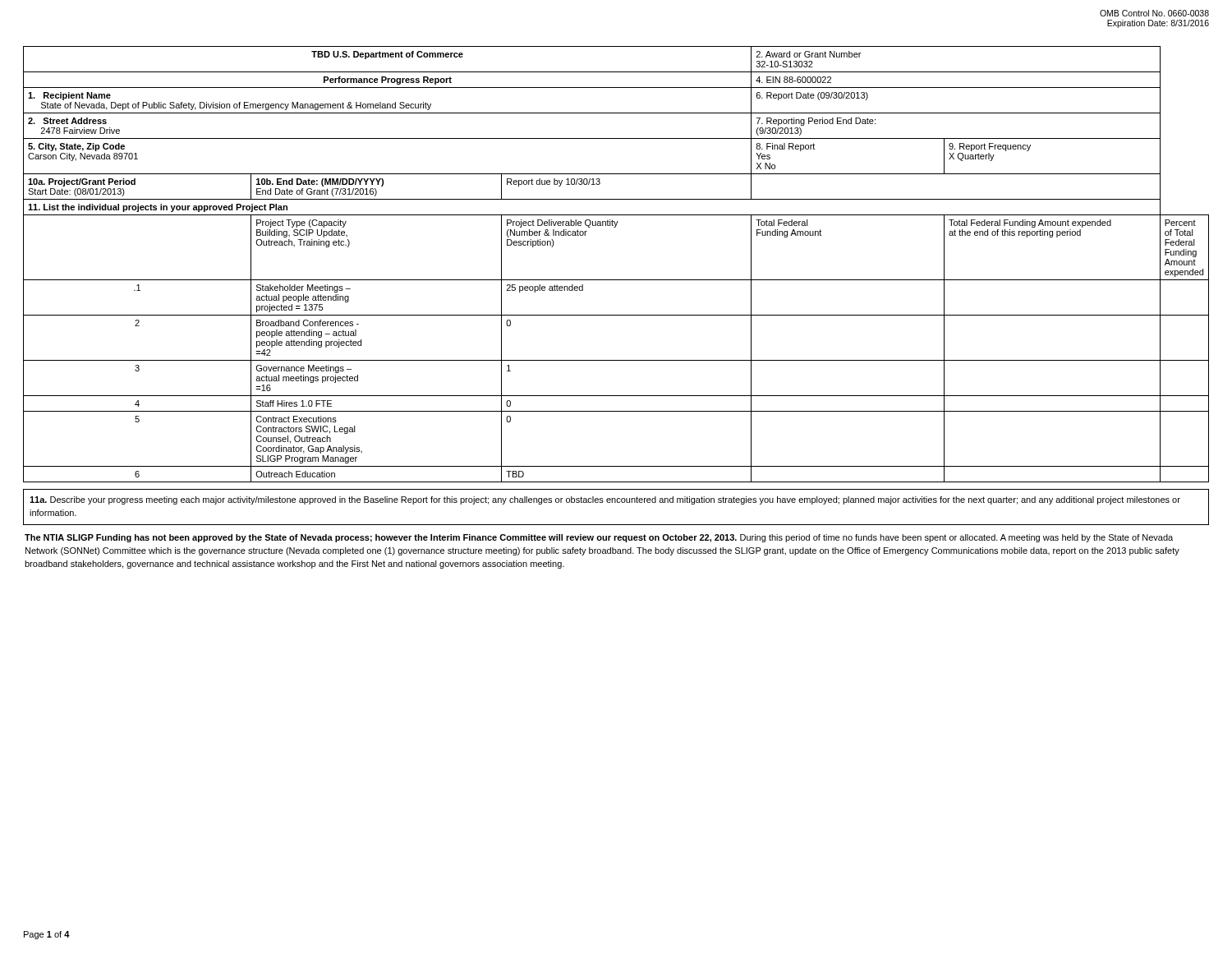The width and height of the screenshot is (1232, 954).
Task: Find the table that mentions "25 people attended"
Action: click(x=616, y=264)
